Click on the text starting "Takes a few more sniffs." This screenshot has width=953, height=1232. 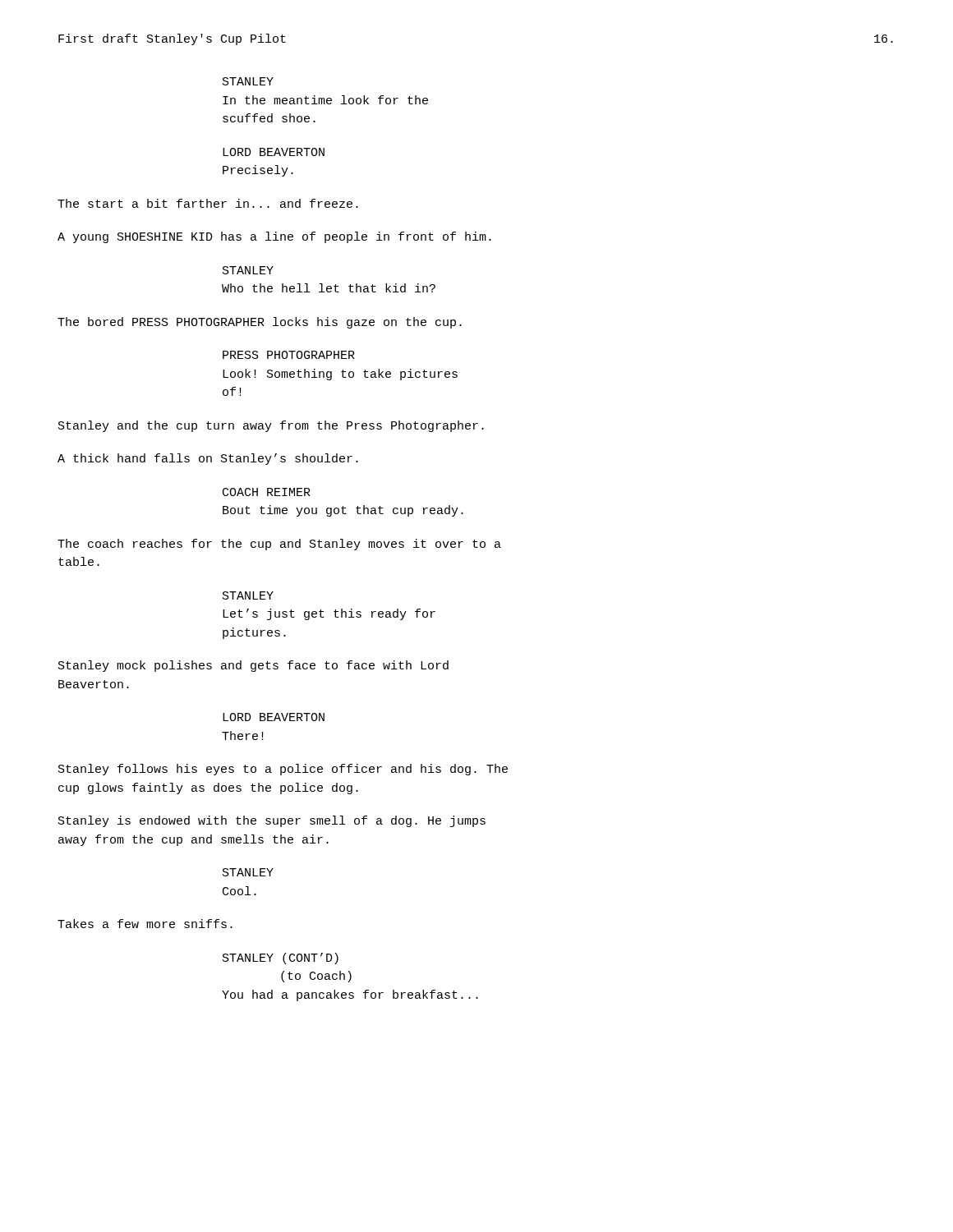146,925
